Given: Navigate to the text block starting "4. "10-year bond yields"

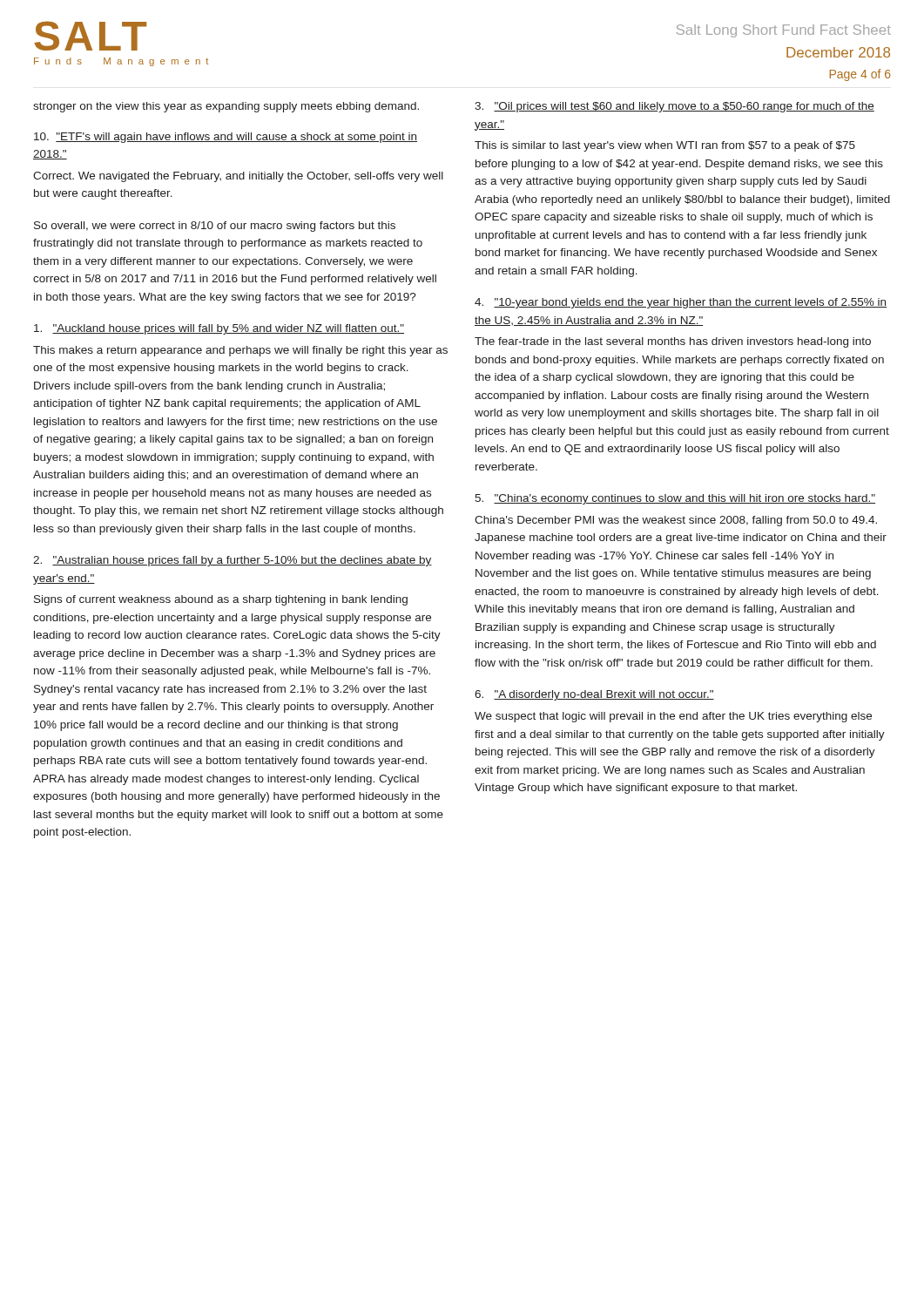Looking at the screenshot, I should [683, 385].
